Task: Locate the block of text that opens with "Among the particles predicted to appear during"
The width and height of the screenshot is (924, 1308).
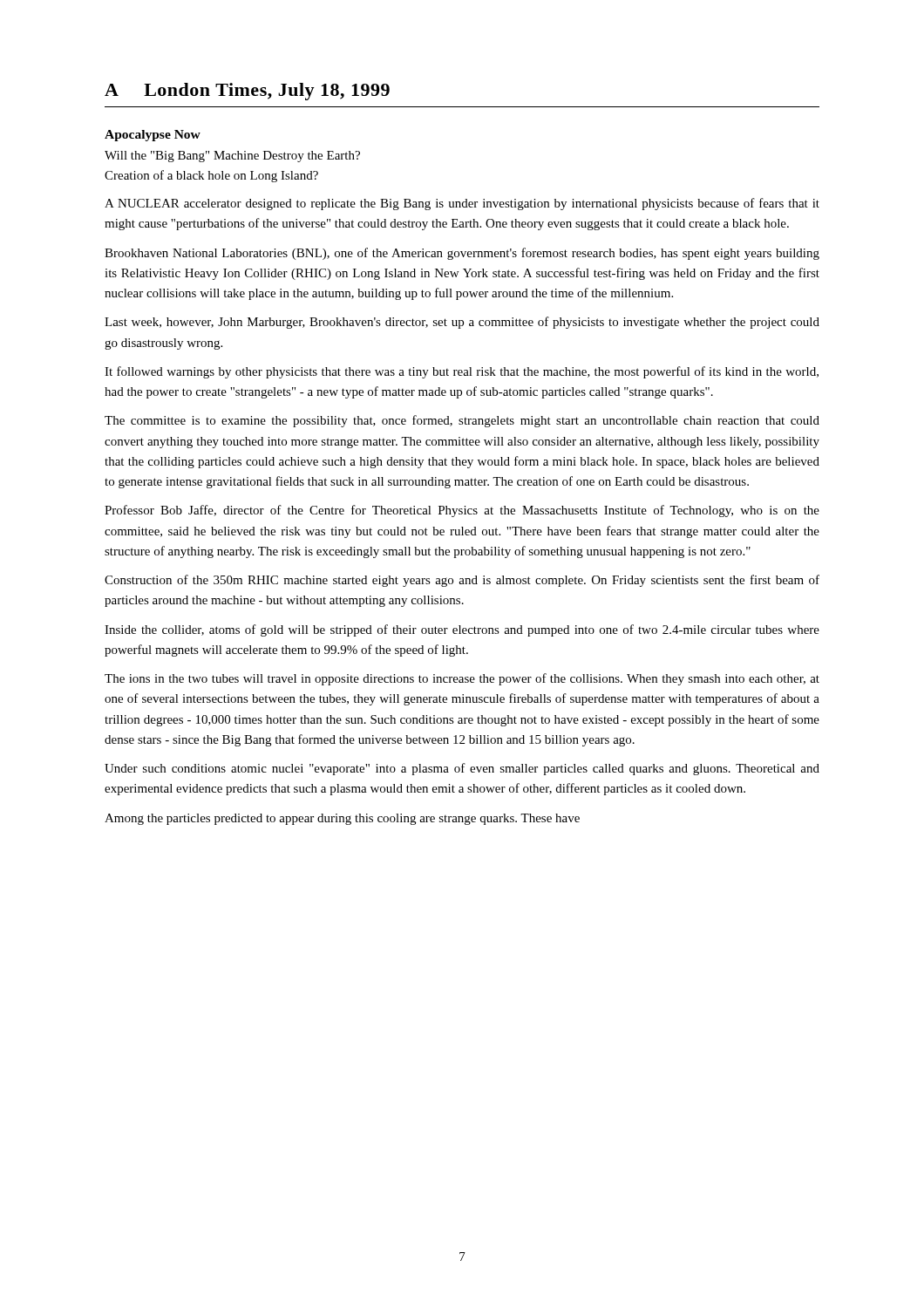Action: [462, 818]
